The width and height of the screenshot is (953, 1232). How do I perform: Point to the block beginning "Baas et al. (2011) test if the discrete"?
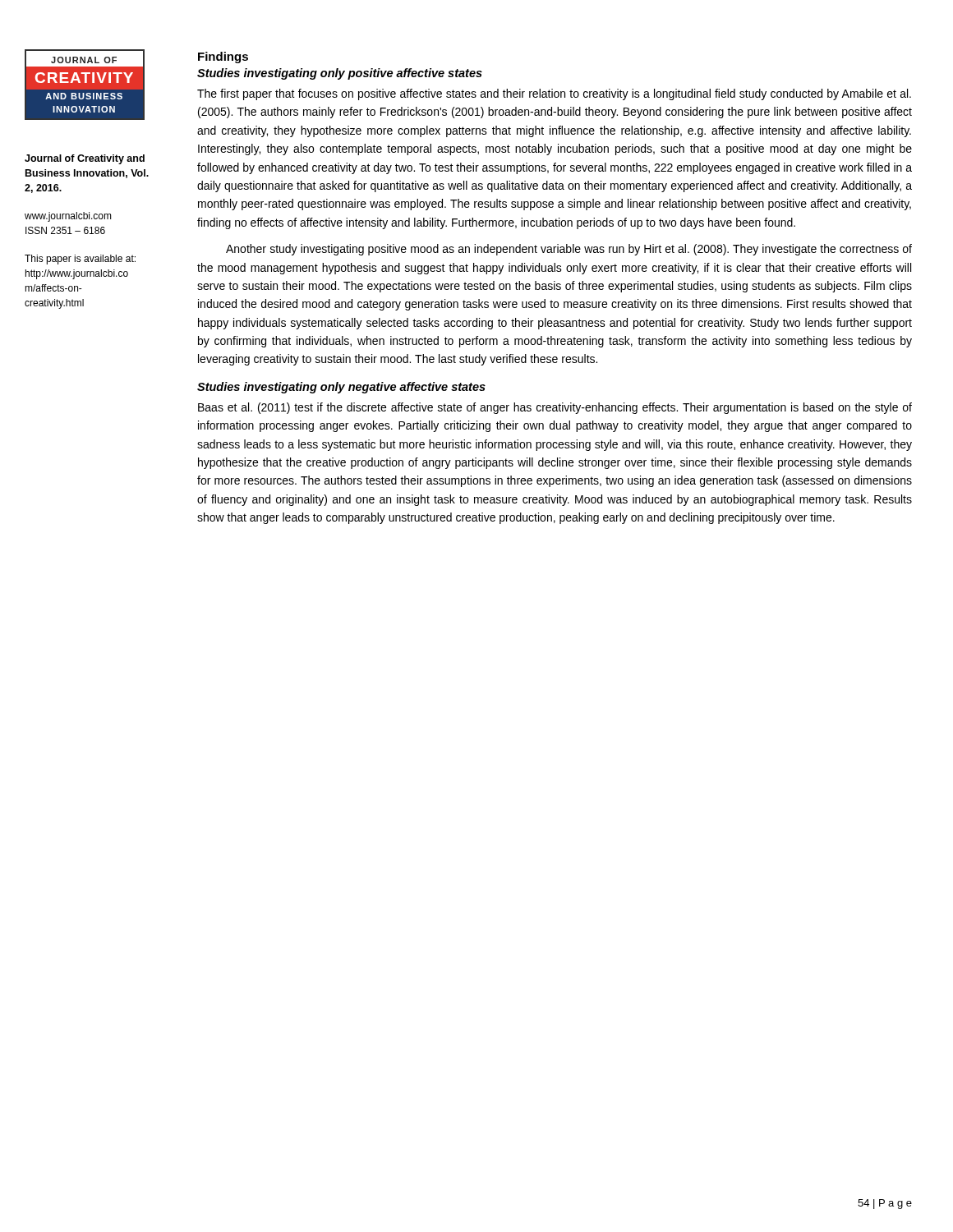point(555,462)
